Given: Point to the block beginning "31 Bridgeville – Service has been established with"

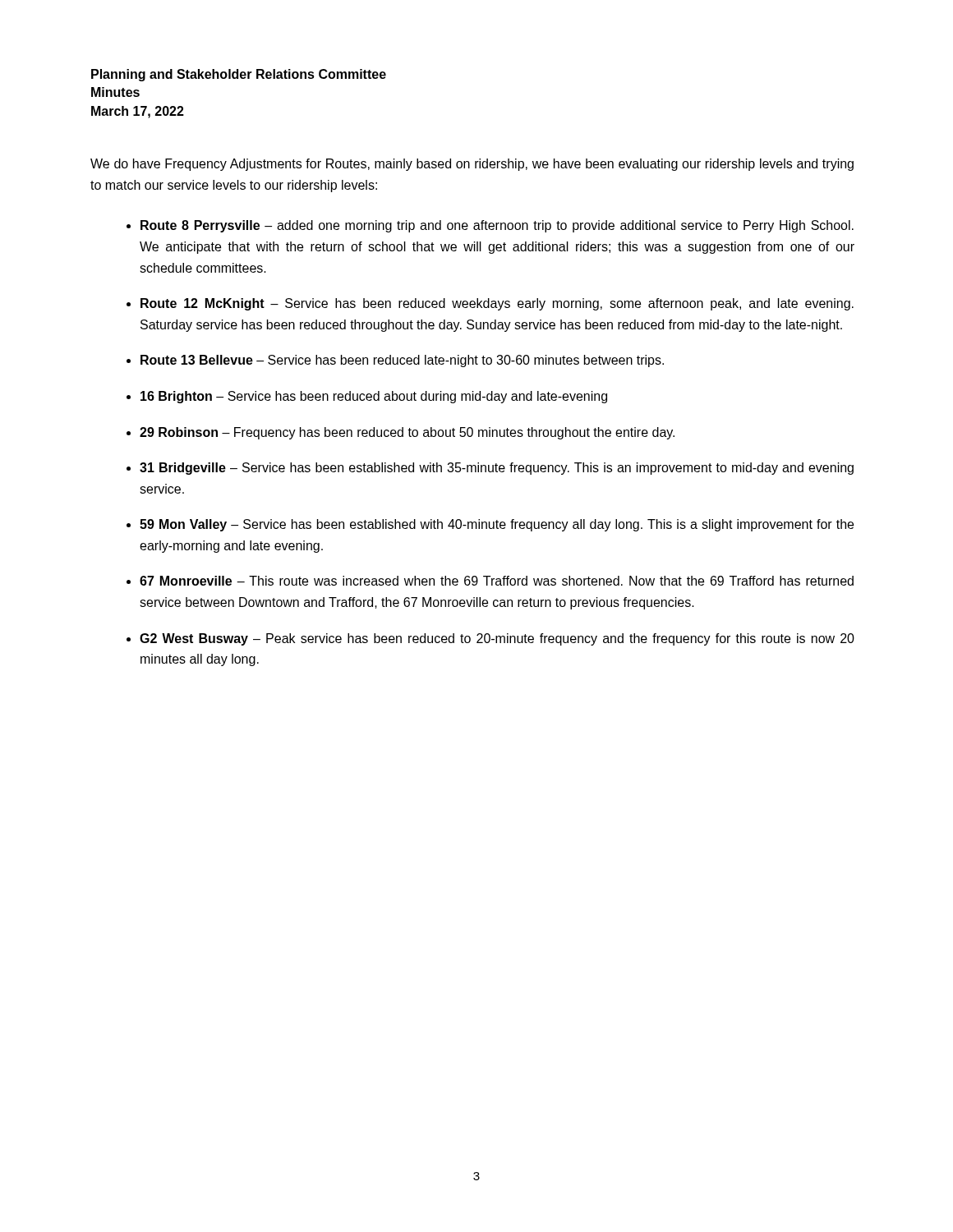Looking at the screenshot, I should point(497,478).
